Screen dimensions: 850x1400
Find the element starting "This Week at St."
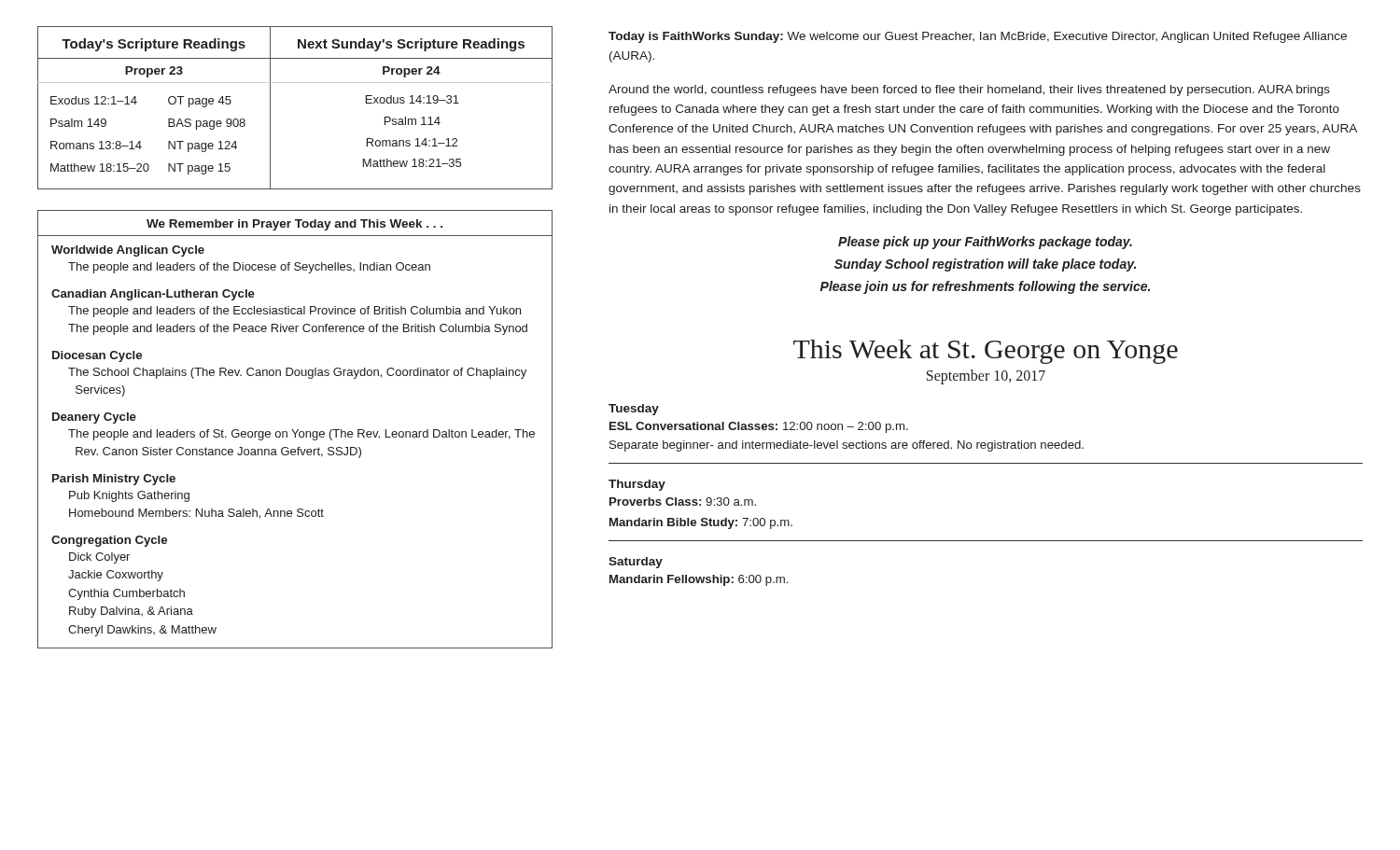[986, 349]
